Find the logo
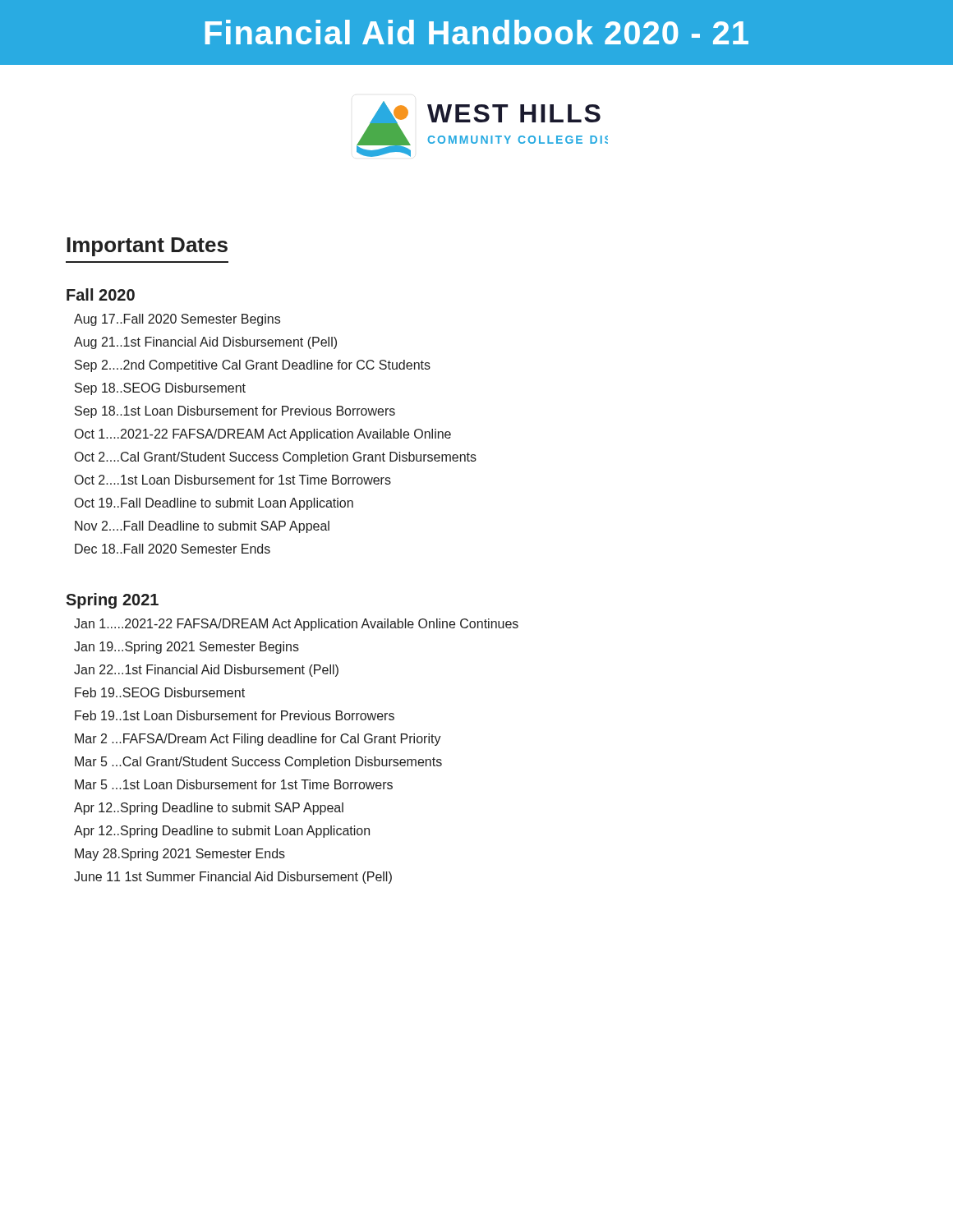Image resolution: width=953 pixels, height=1232 pixels. pyautogui.click(x=476, y=131)
